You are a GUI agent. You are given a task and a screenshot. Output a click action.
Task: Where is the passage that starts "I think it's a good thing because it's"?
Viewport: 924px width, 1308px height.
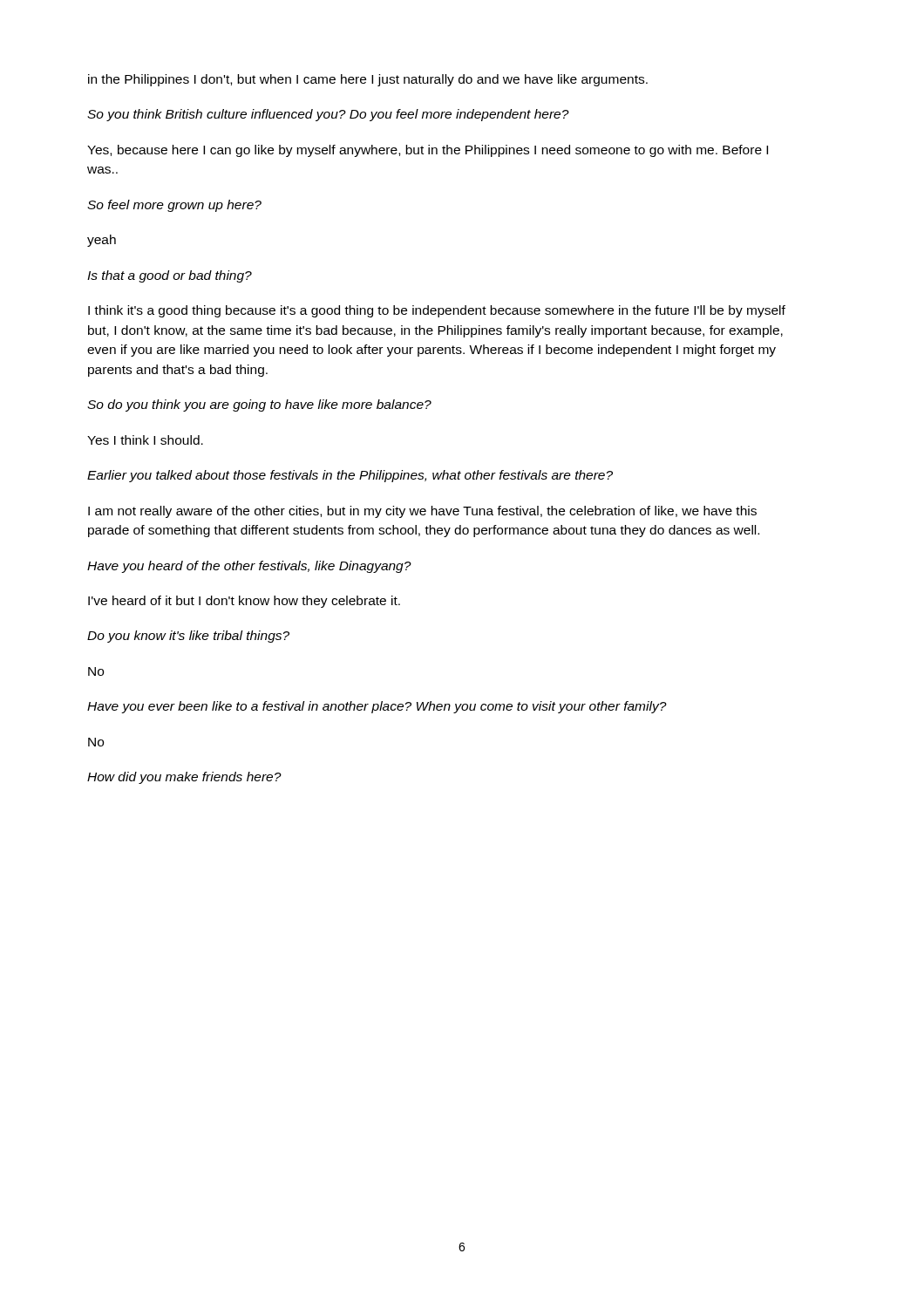436,340
